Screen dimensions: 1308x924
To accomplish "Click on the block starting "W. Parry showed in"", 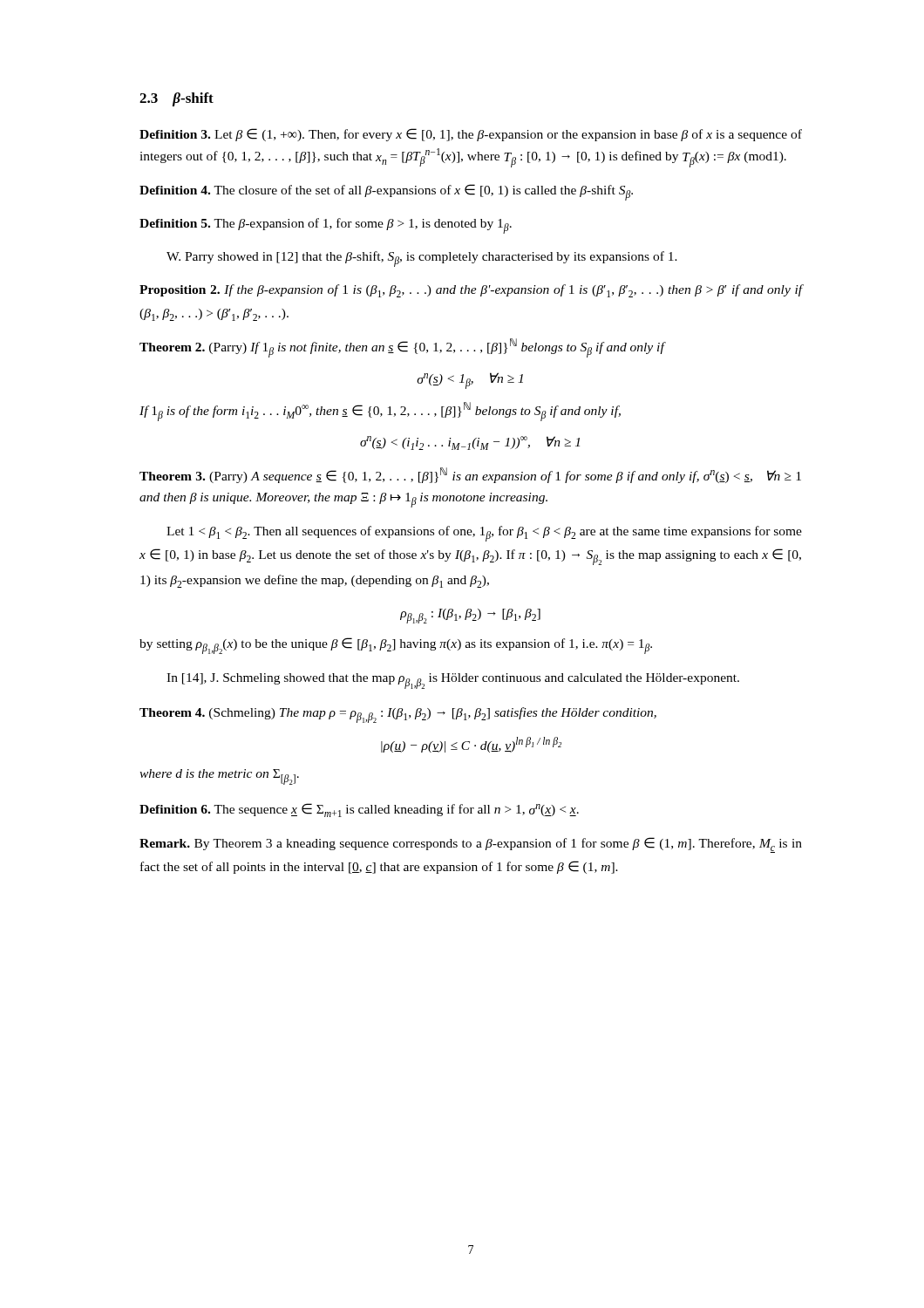I will coord(422,258).
